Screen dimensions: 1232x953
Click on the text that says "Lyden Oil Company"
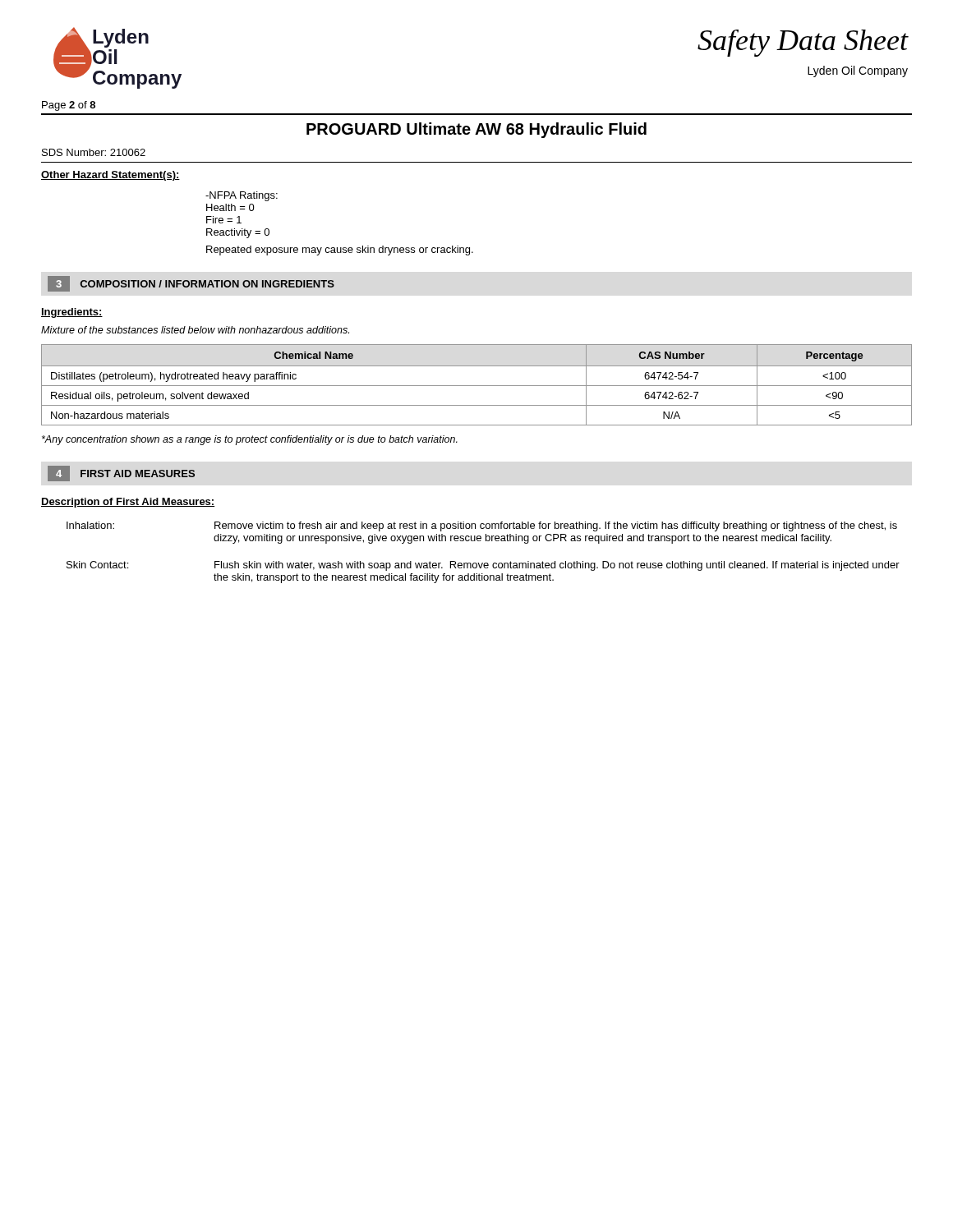pos(858,71)
